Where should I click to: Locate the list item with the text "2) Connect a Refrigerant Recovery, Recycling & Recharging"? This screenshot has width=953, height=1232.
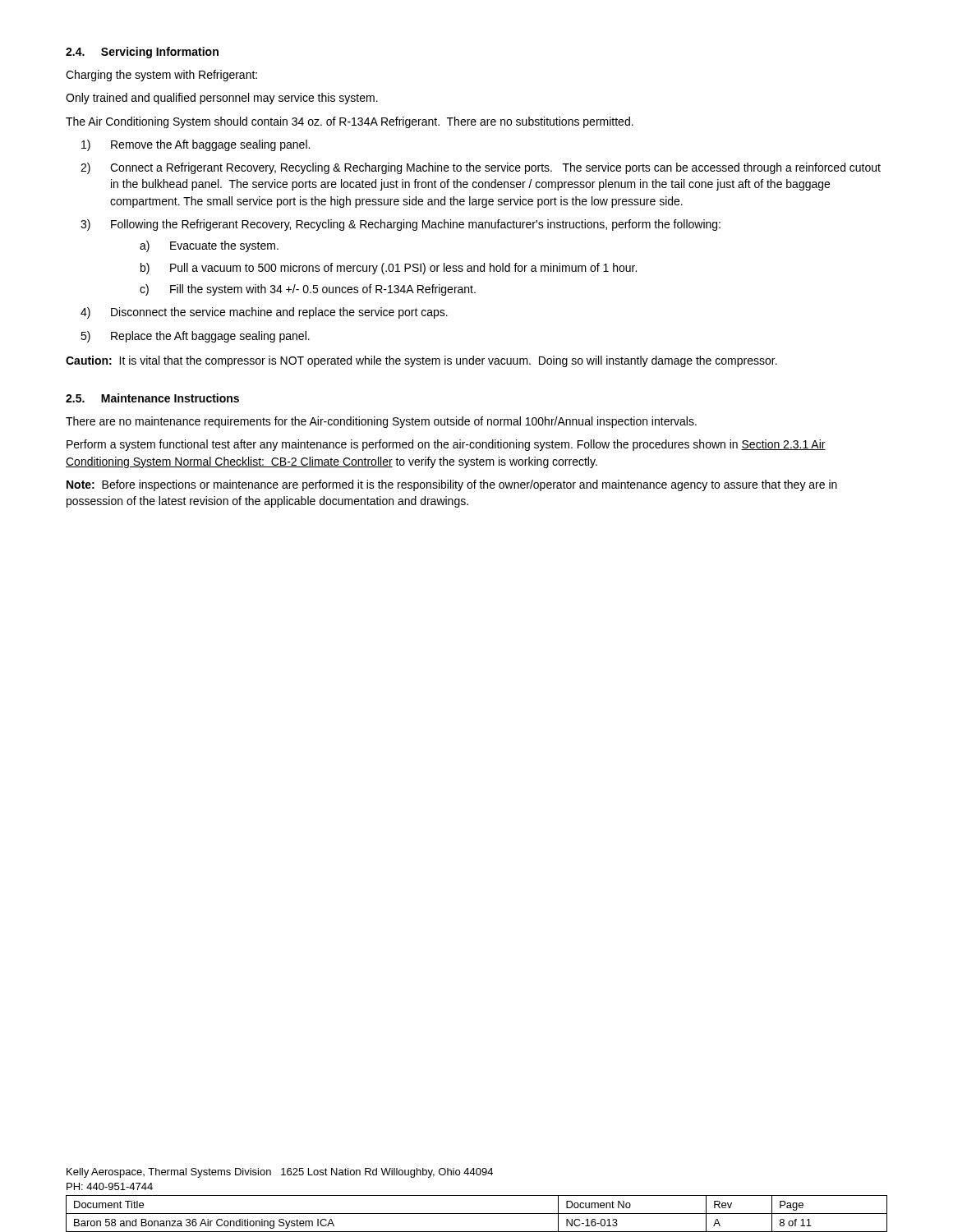(476, 185)
